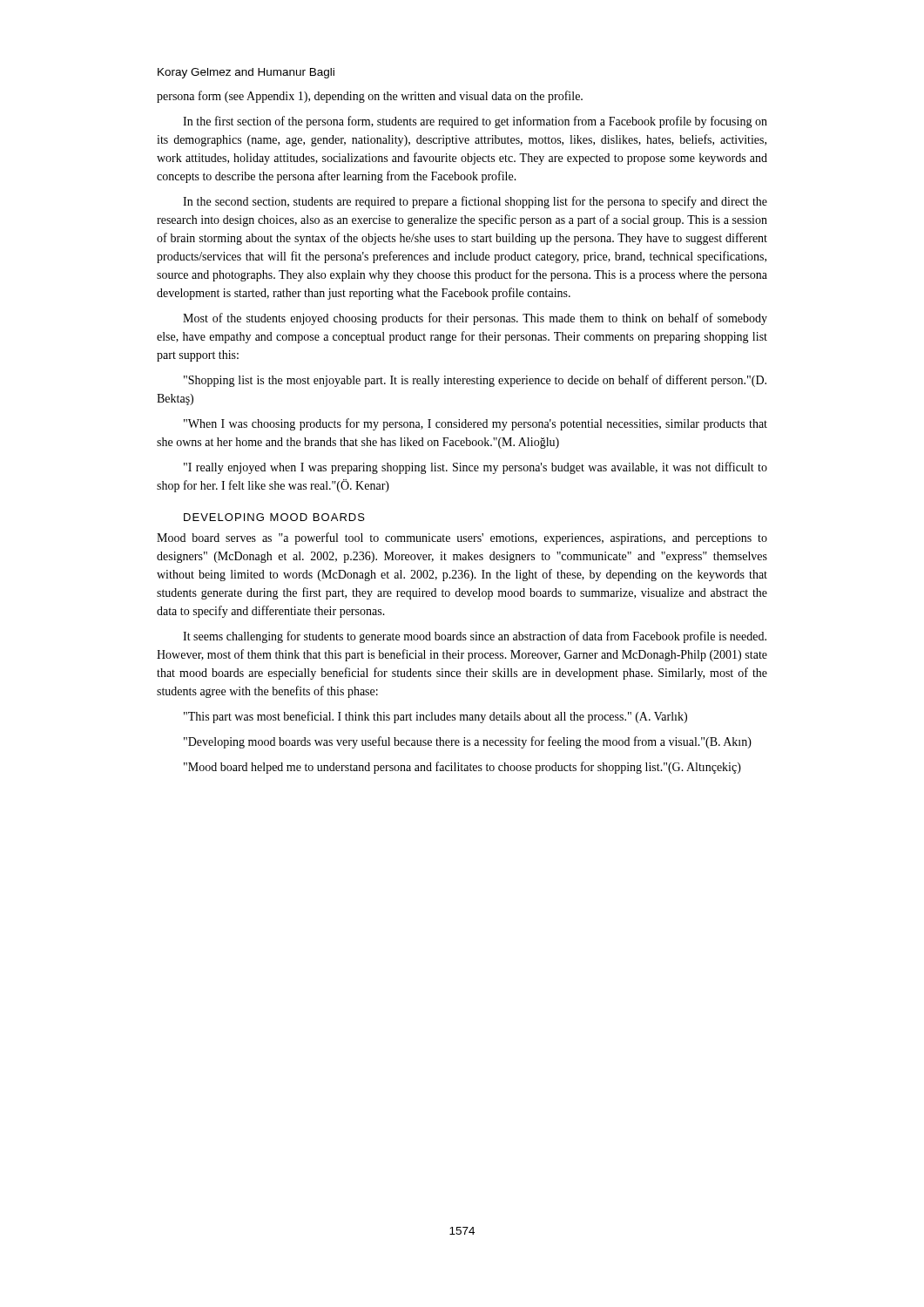Select the element starting ""I really enjoyed when"
The width and height of the screenshot is (924, 1307).
coord(462,477)
